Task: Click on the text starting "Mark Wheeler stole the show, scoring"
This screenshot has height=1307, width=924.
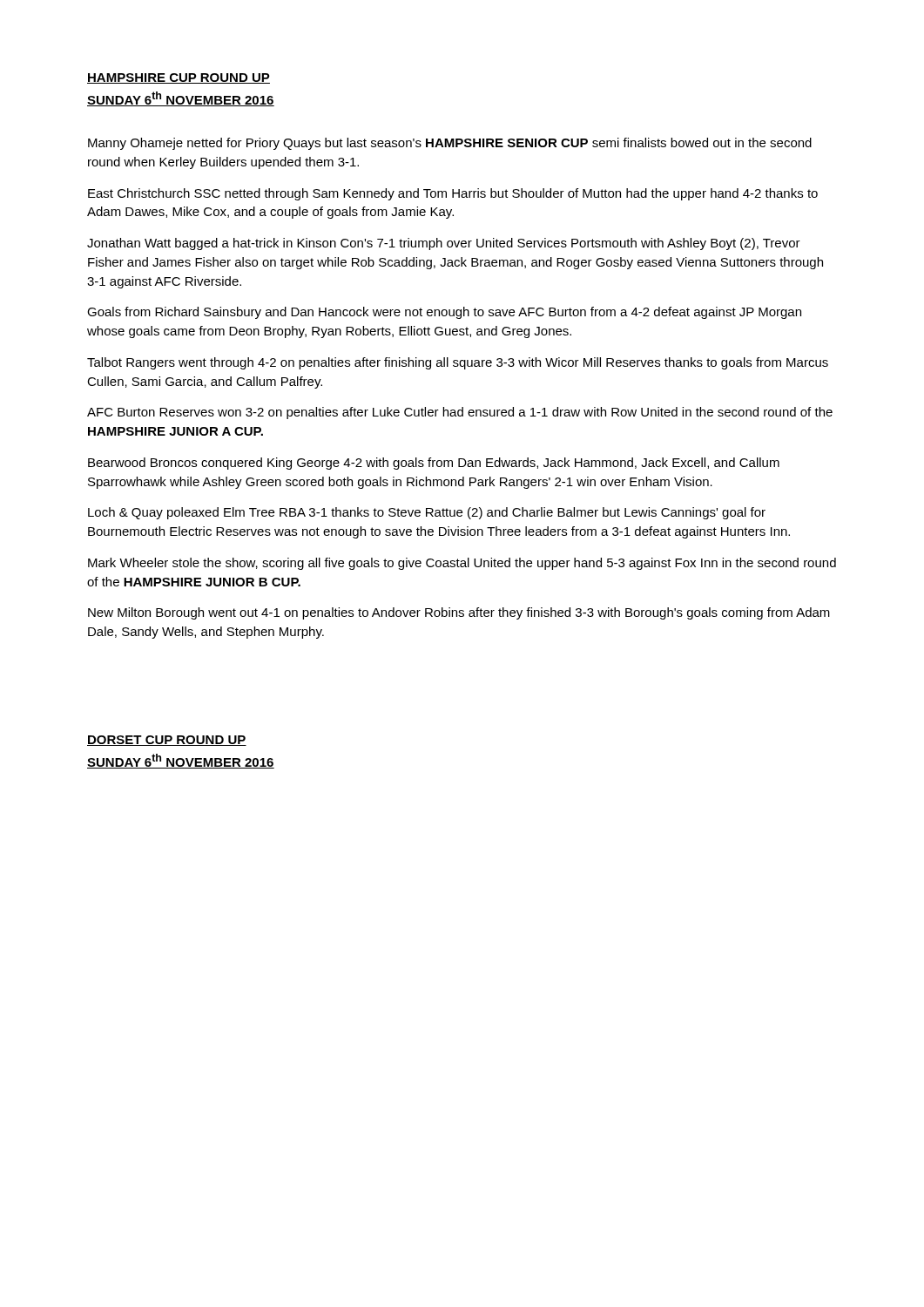Action: 462,572
